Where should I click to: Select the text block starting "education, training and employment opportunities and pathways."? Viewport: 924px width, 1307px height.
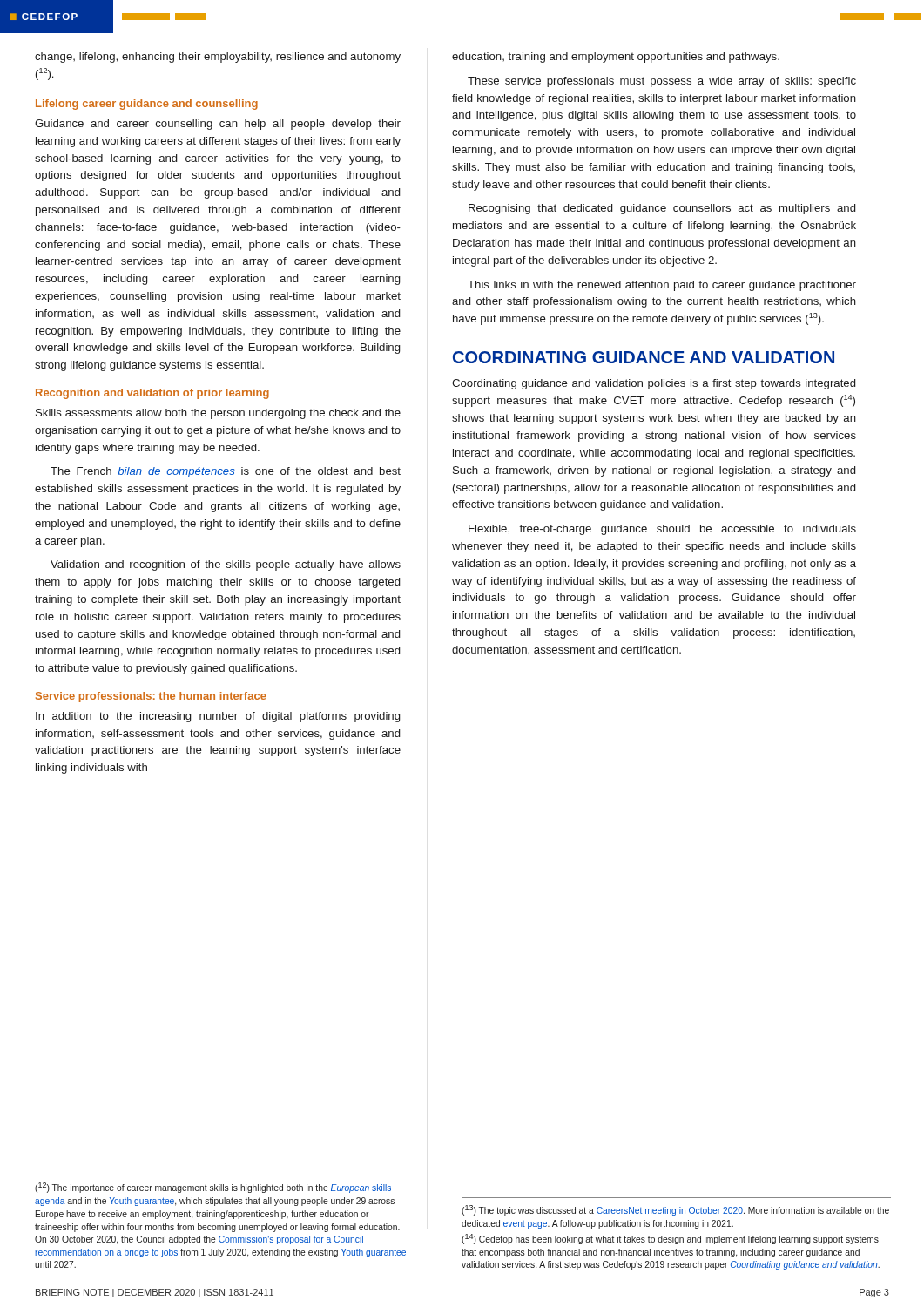tap(654, 188)
